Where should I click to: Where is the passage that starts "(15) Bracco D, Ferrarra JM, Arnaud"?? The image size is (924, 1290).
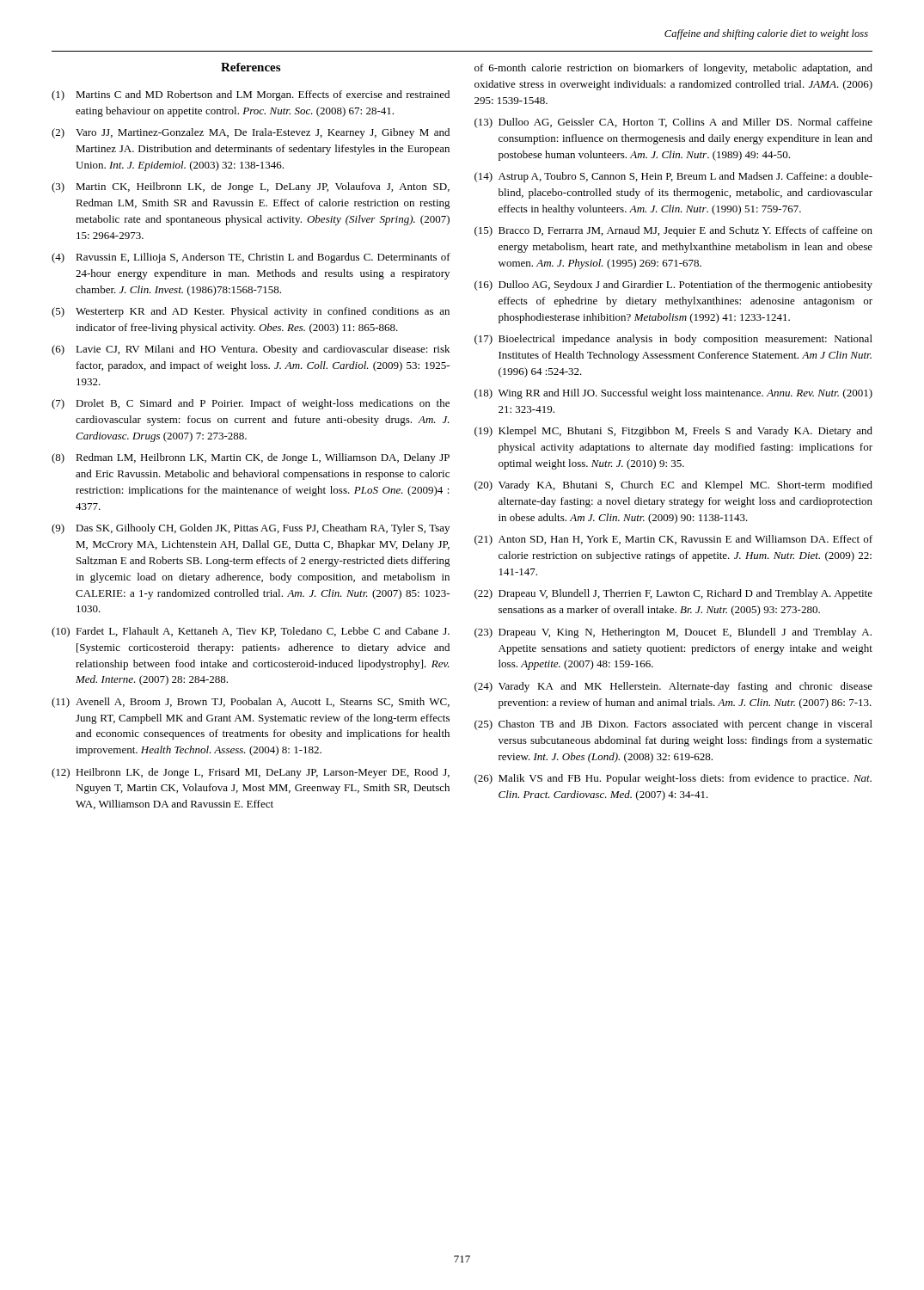(x=673, y=247)
